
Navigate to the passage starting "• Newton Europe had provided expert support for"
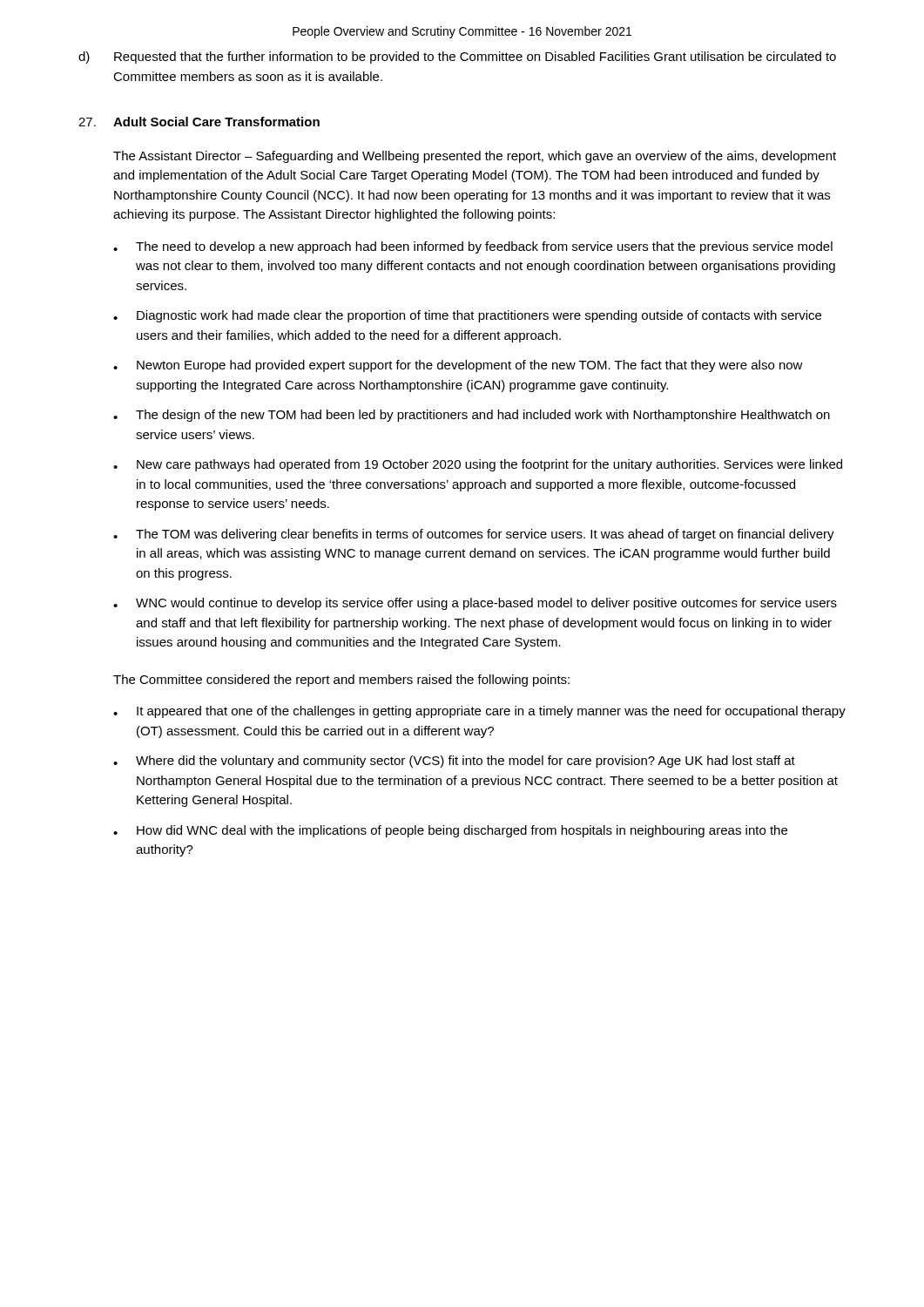tap(479, 375)
